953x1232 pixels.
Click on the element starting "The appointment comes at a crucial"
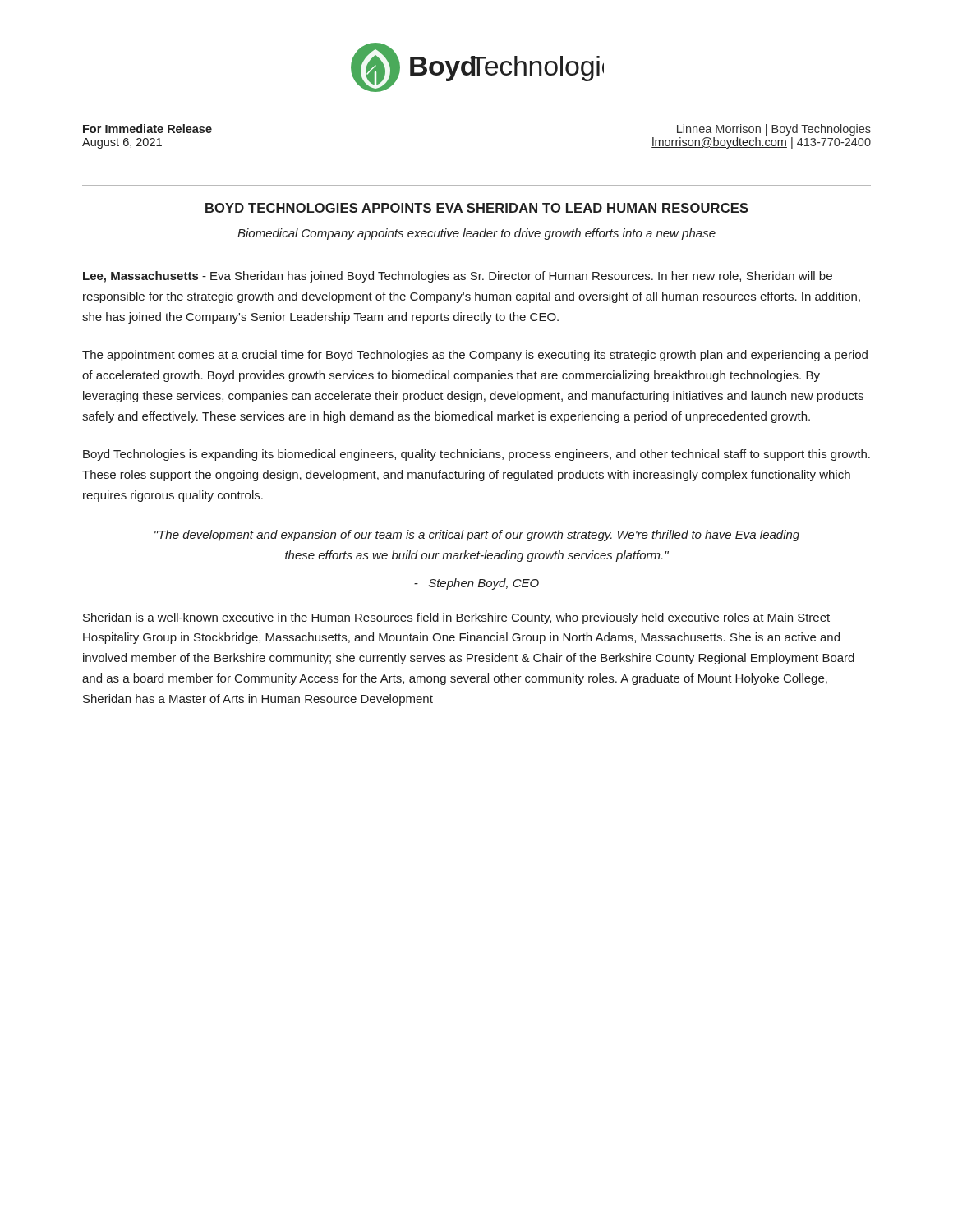coord(475,385)
